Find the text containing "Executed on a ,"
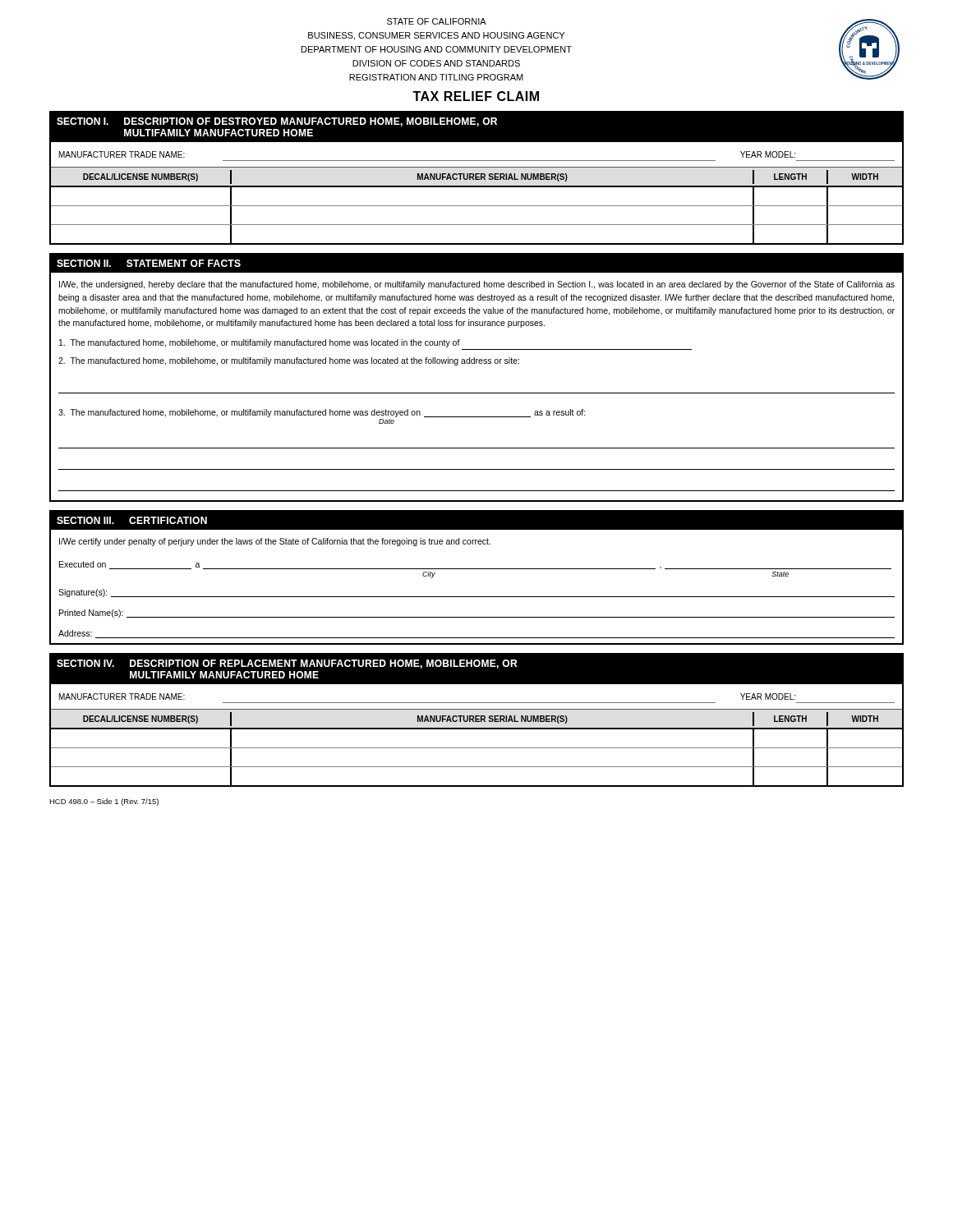This screenshot has height=1232, width=953. point(475,563)
